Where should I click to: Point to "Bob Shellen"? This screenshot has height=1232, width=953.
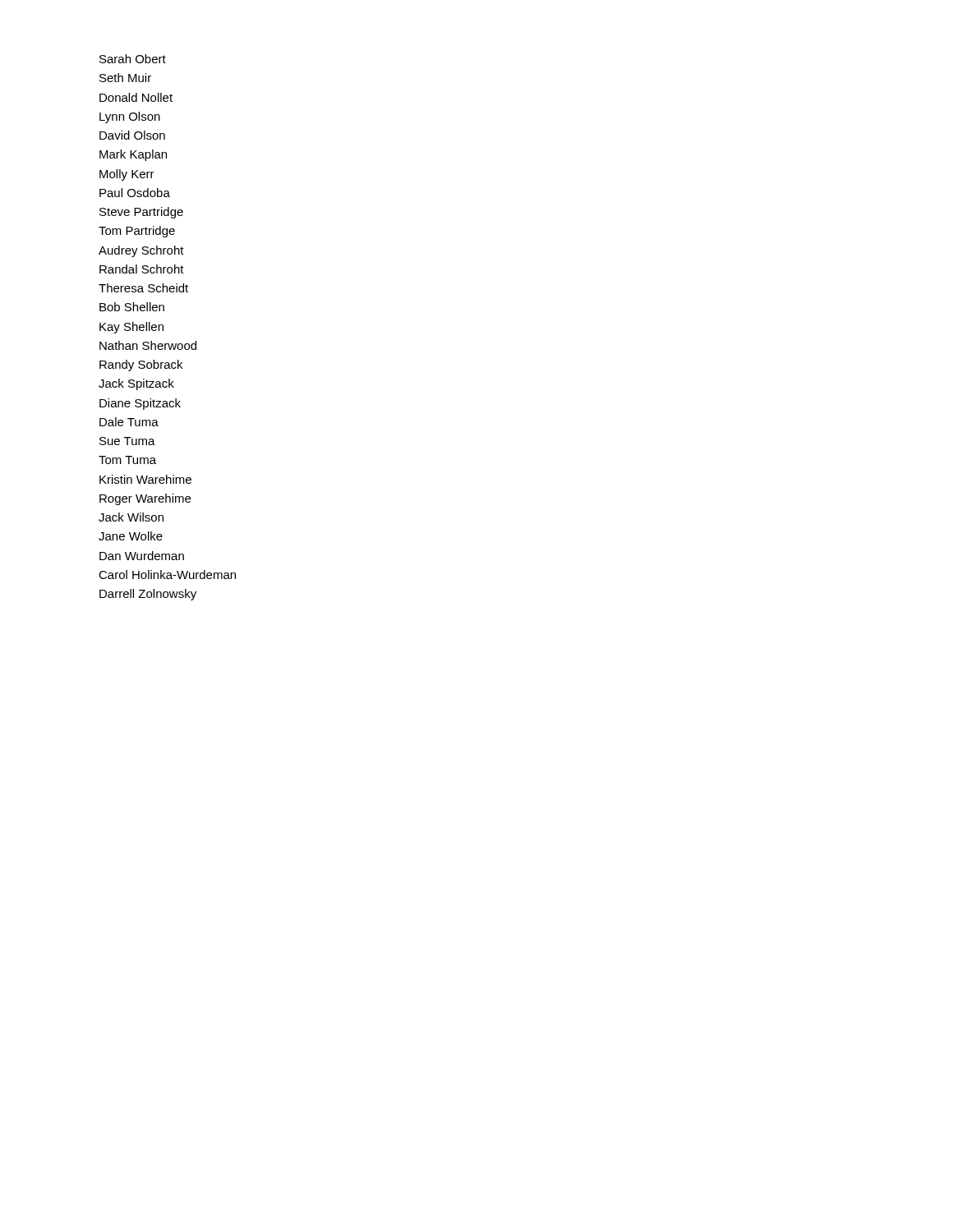132,307
